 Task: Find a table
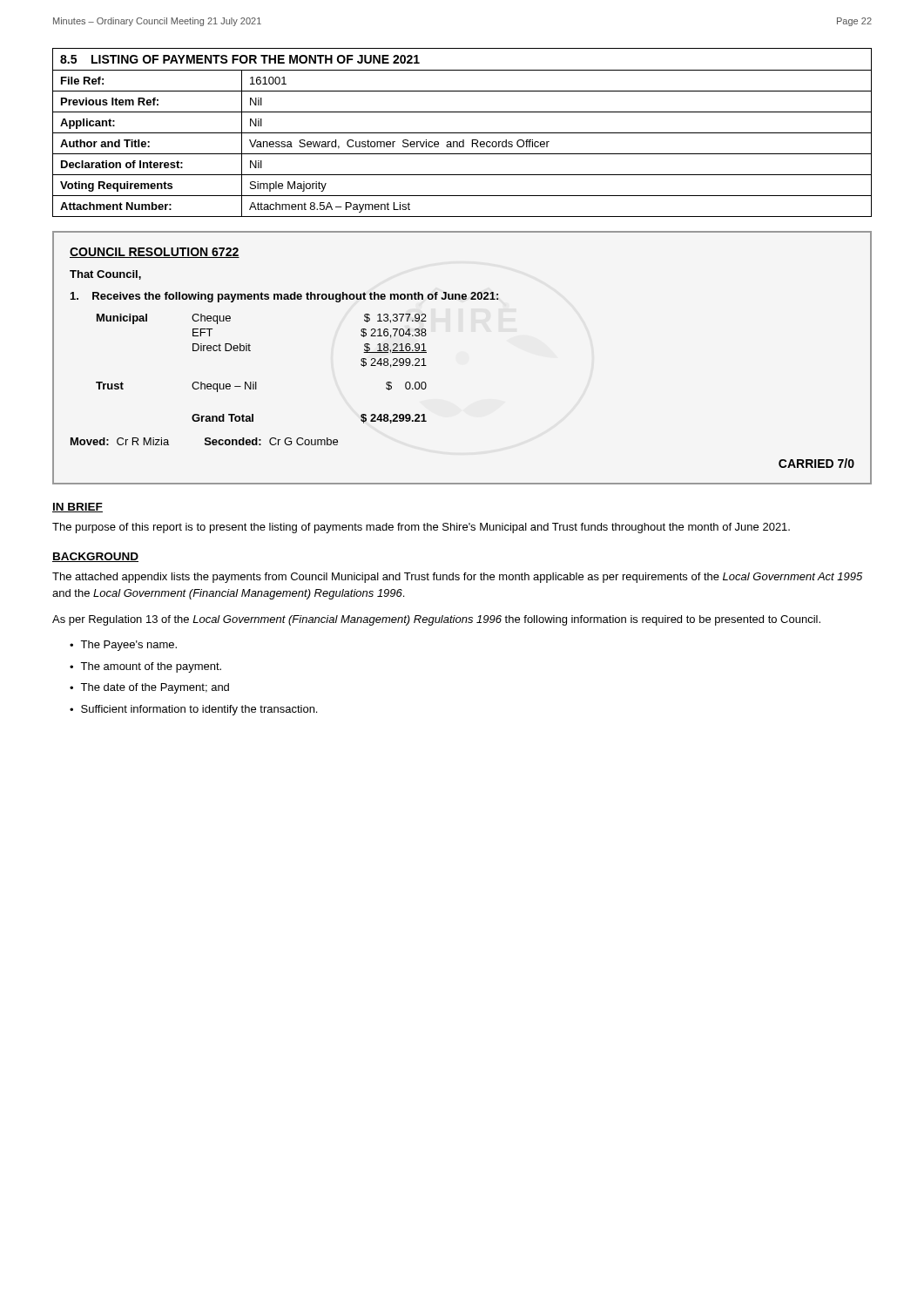pyautogui.click(x=462, y=132)
